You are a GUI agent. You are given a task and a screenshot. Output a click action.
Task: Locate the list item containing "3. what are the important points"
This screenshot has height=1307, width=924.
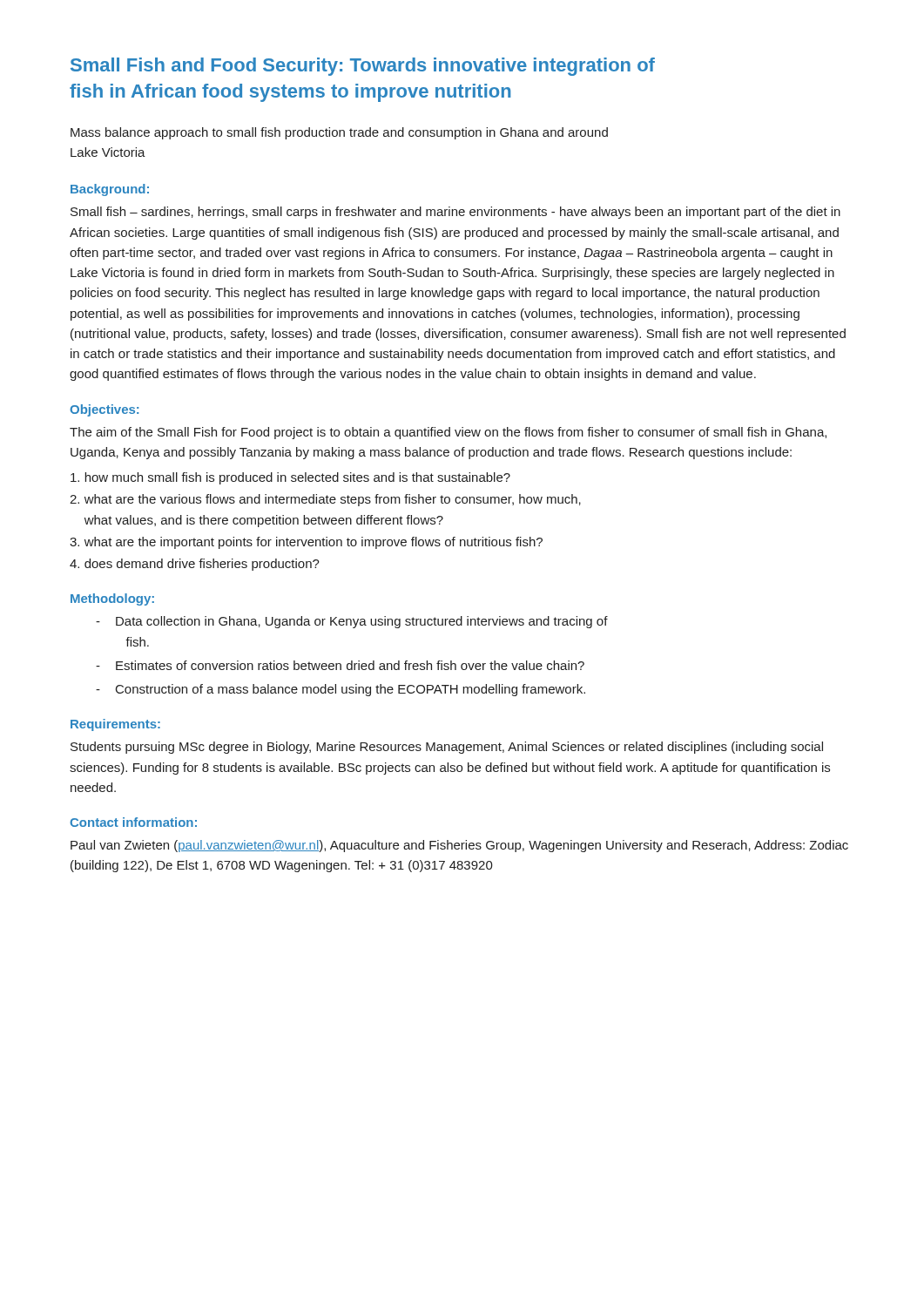tap(306, 541)
